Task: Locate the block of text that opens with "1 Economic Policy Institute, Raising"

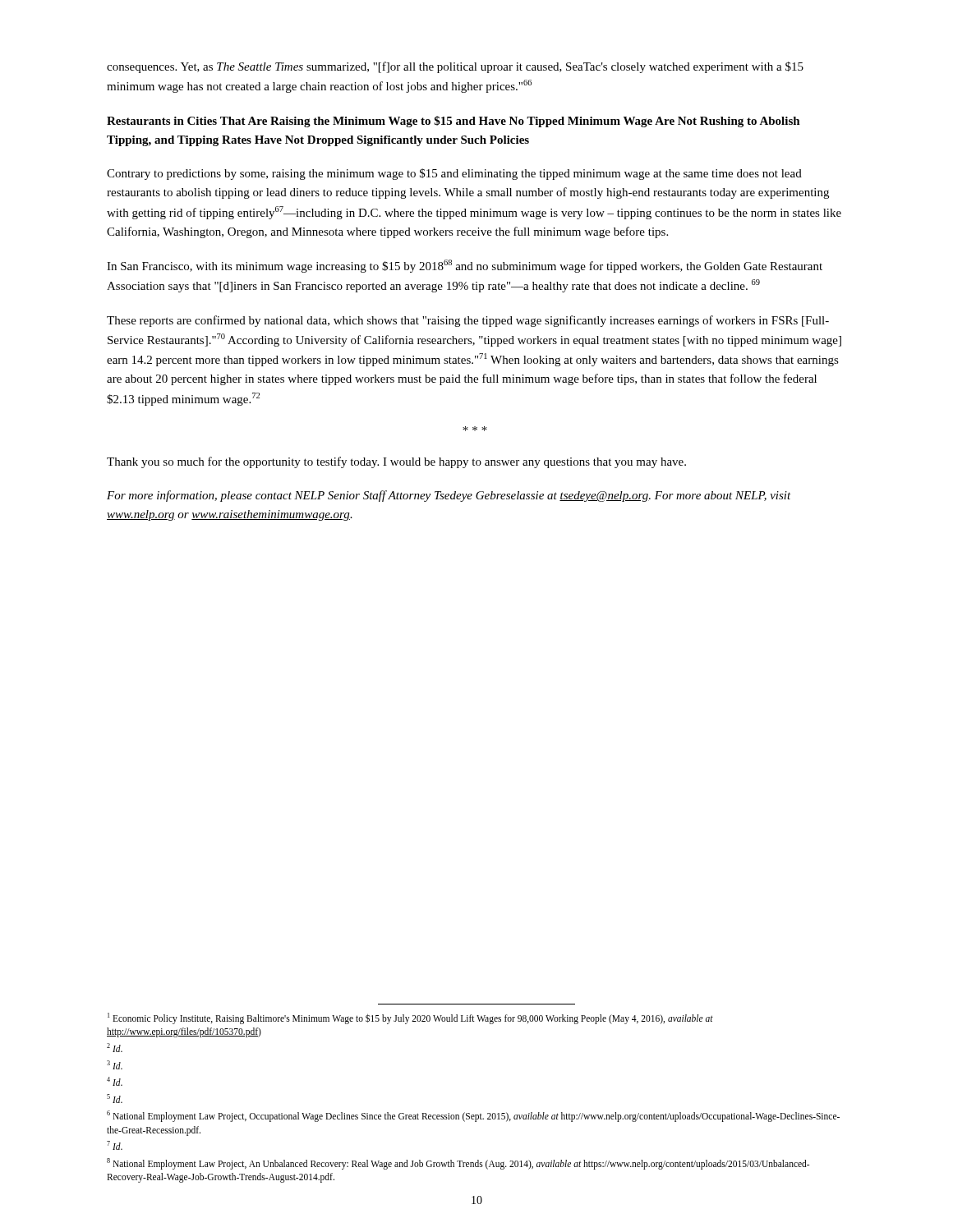Action: tap(410, 1024)
